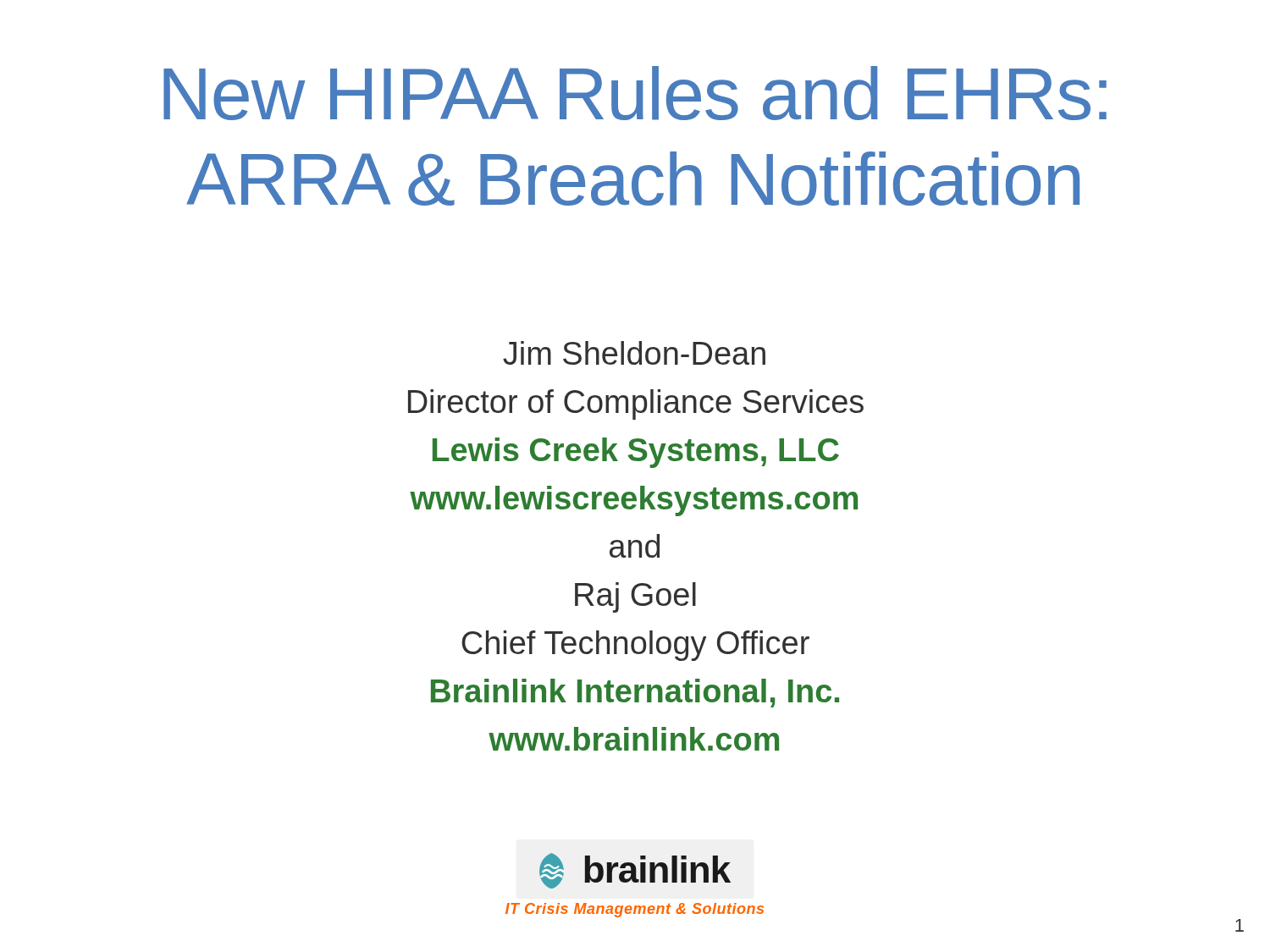Screen dimensions: 952x1270
Task: Locate the logo
Action: point(635,879)
